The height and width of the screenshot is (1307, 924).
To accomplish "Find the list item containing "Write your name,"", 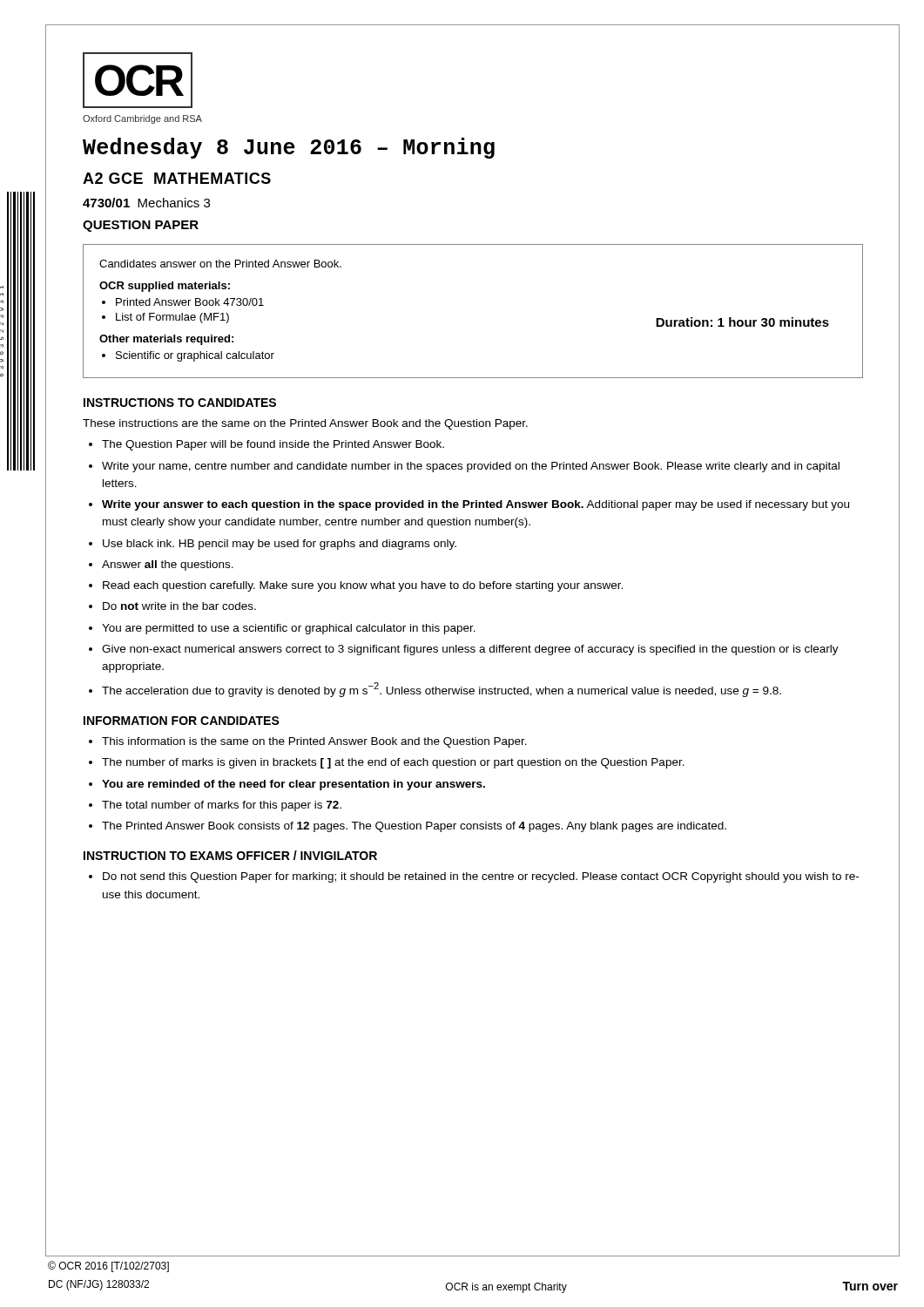I will (x=471, y=474).
